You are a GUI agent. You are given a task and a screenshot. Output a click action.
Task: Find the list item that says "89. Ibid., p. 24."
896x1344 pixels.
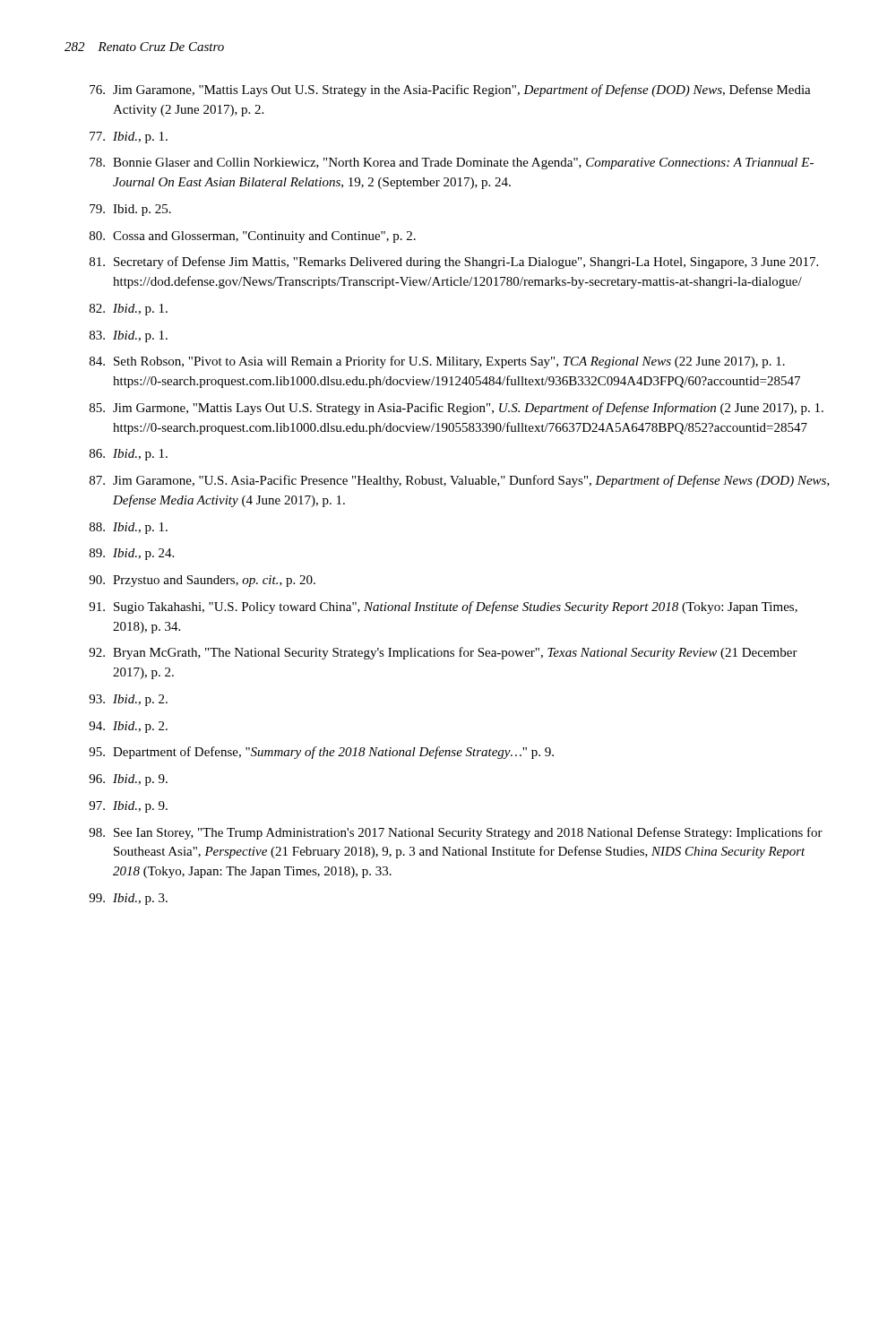point(132,554)
